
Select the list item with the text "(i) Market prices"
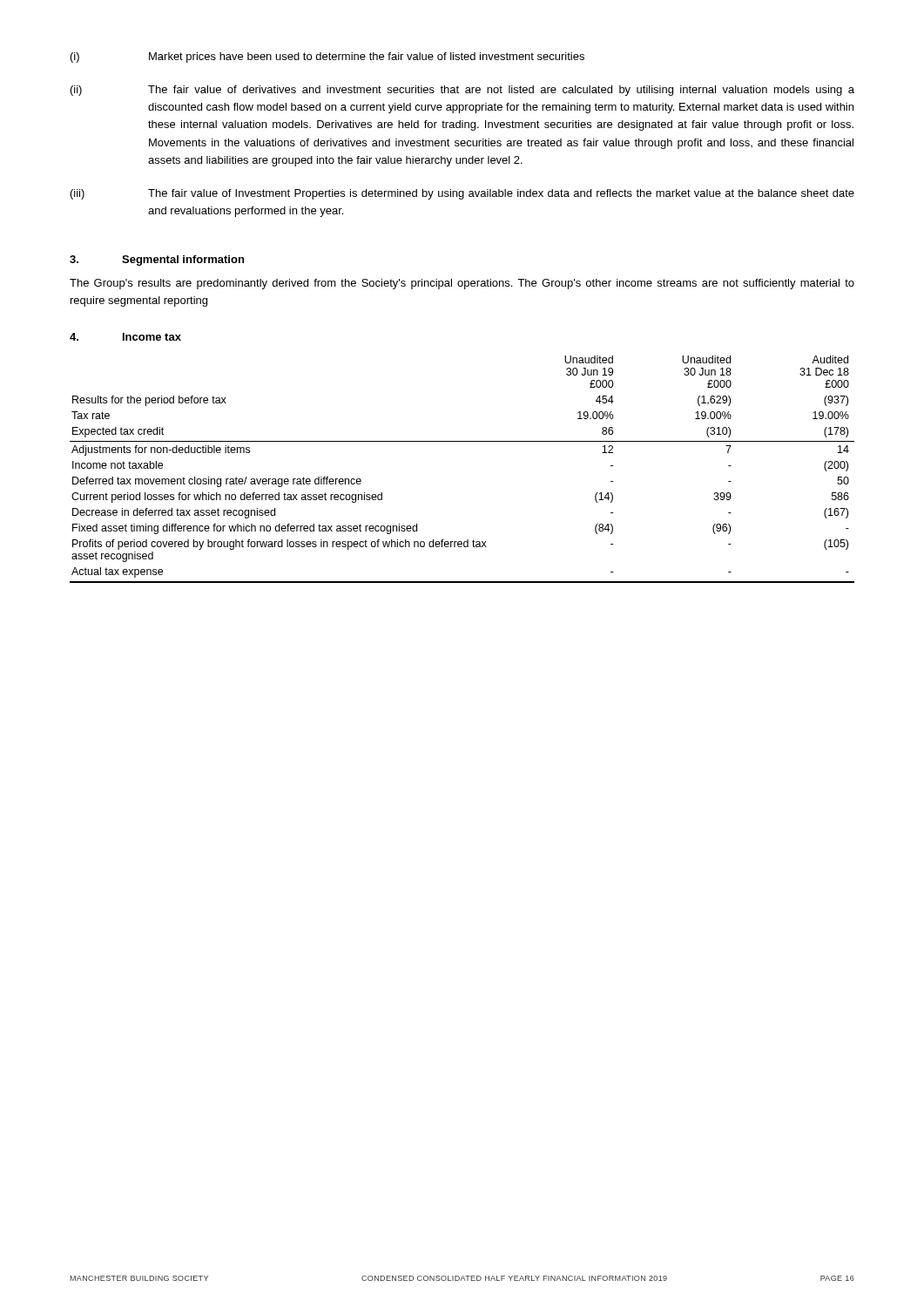[x=462, y=57]
